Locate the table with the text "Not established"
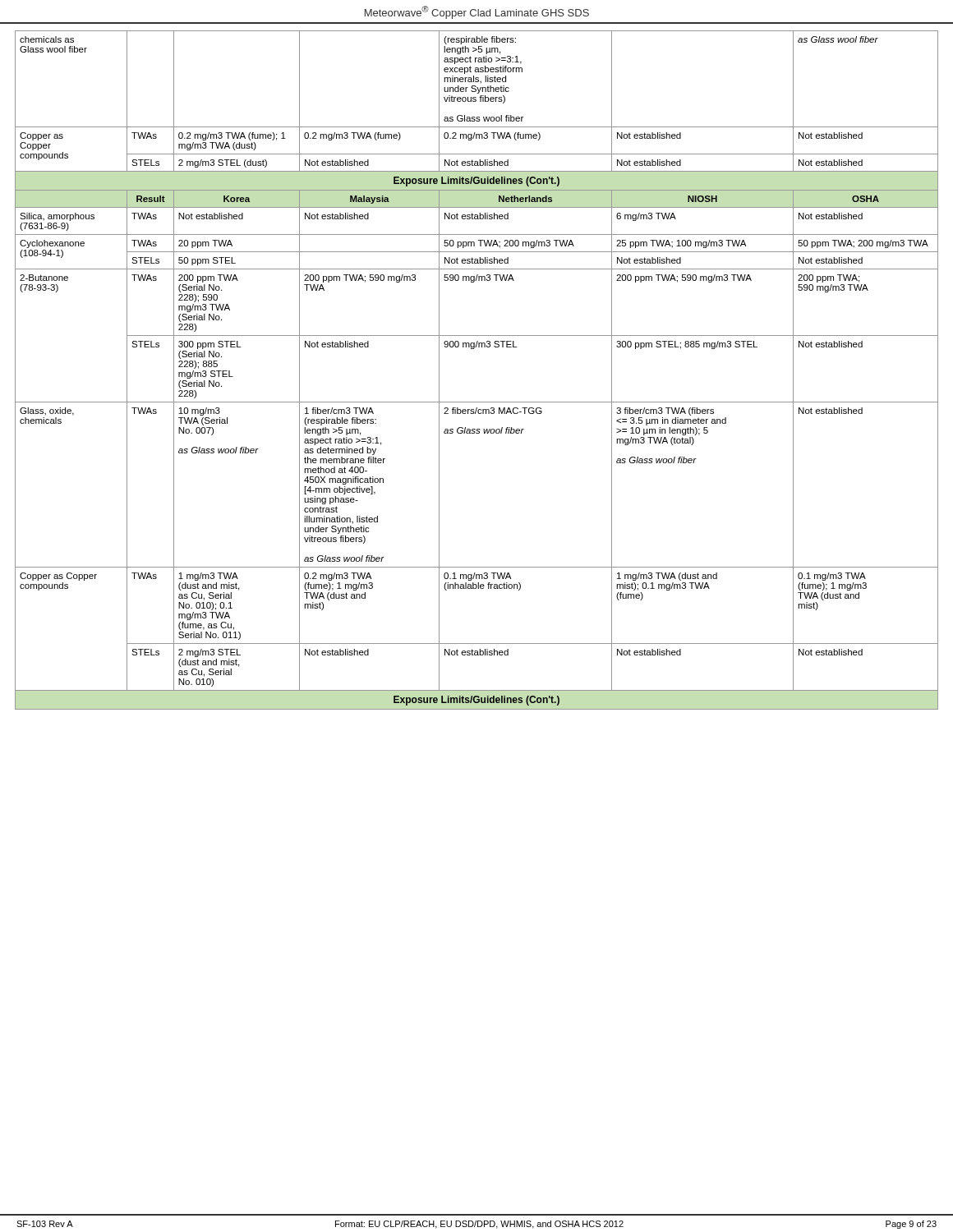 point(476,367)
